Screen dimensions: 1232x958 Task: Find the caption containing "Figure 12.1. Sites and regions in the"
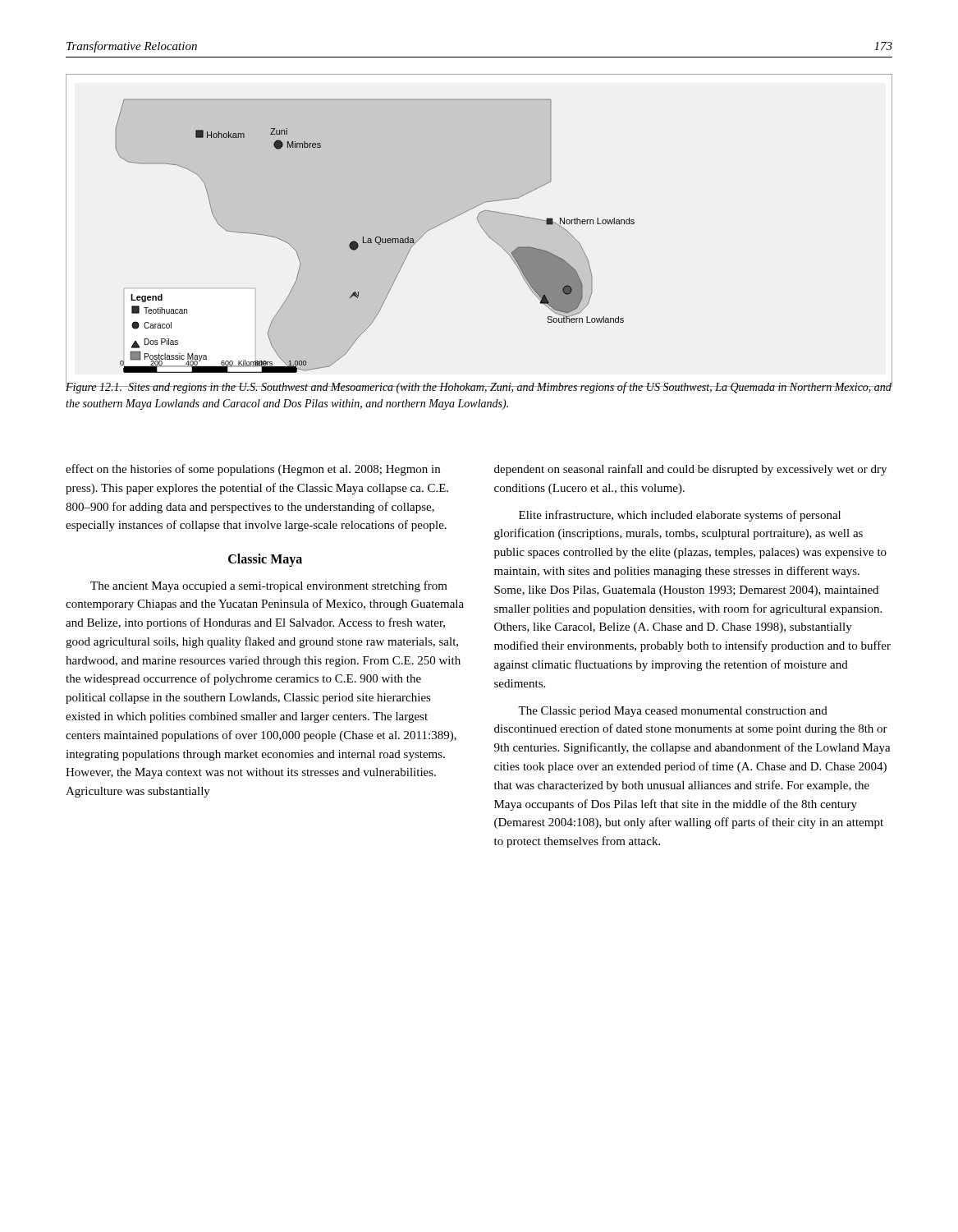coord(479,396)
